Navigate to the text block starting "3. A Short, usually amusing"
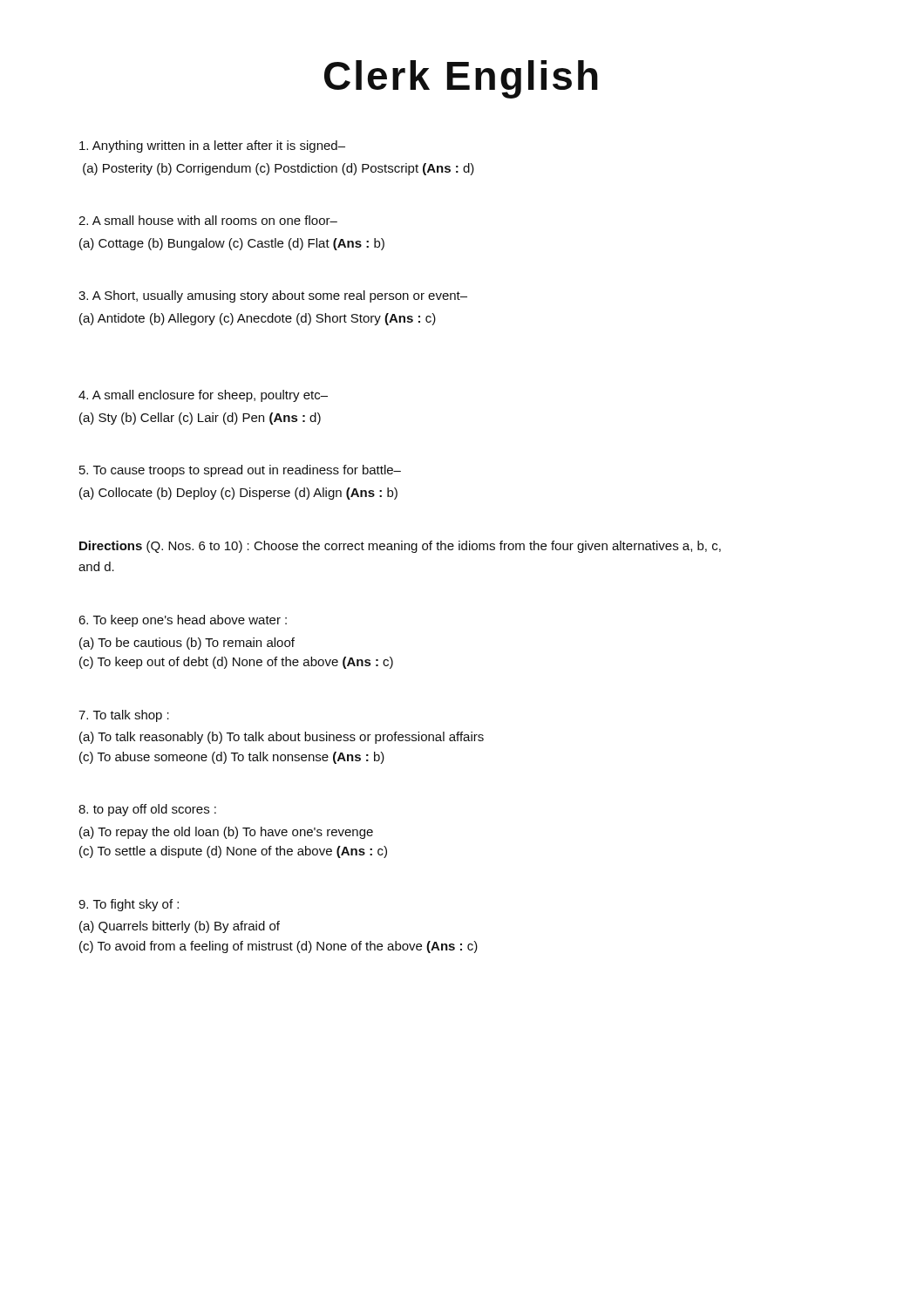Viewport: 924px width, 1308px height. 462,307
